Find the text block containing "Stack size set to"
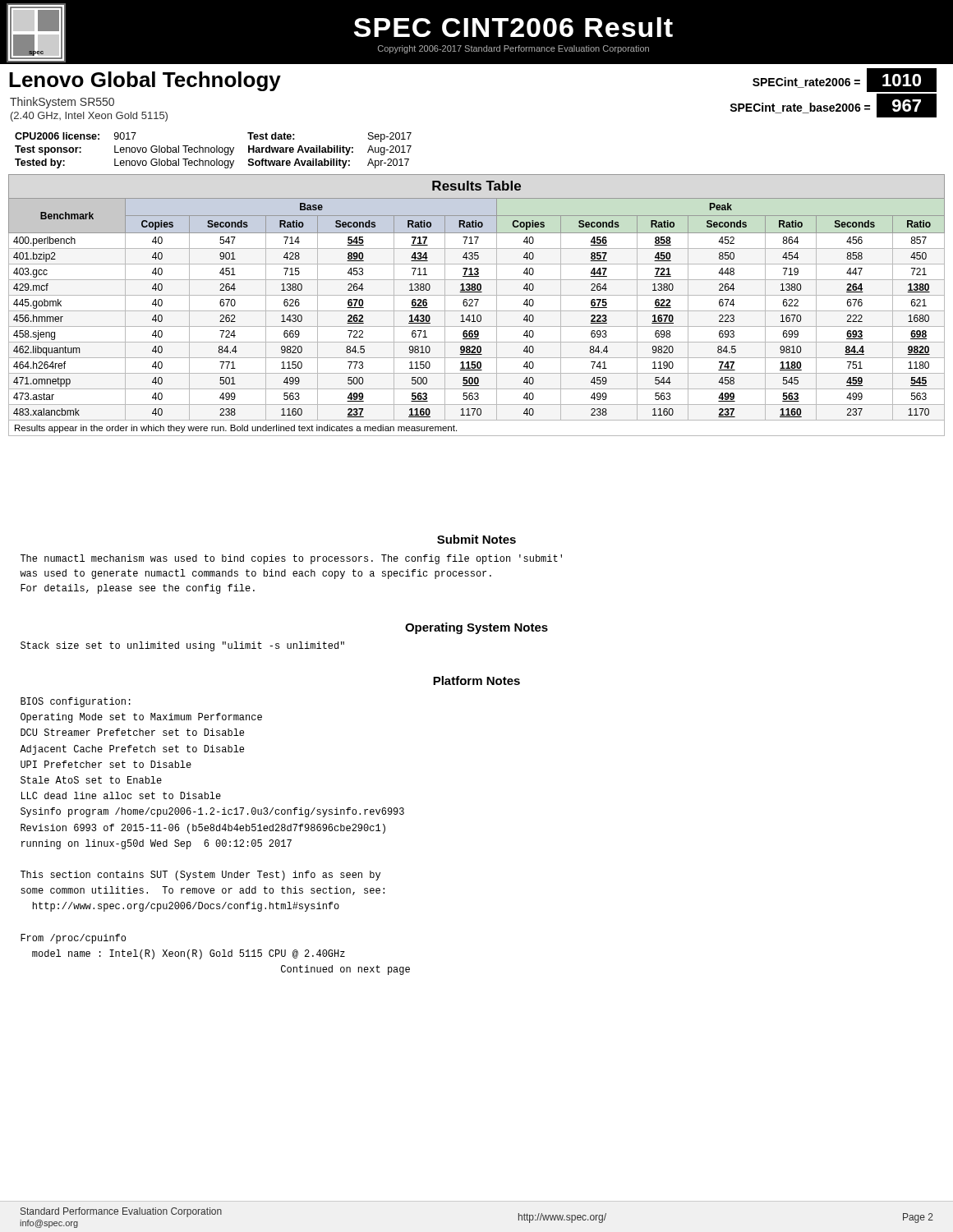Viewport: 953px width, 1232px height. click(x=177, y=646)
